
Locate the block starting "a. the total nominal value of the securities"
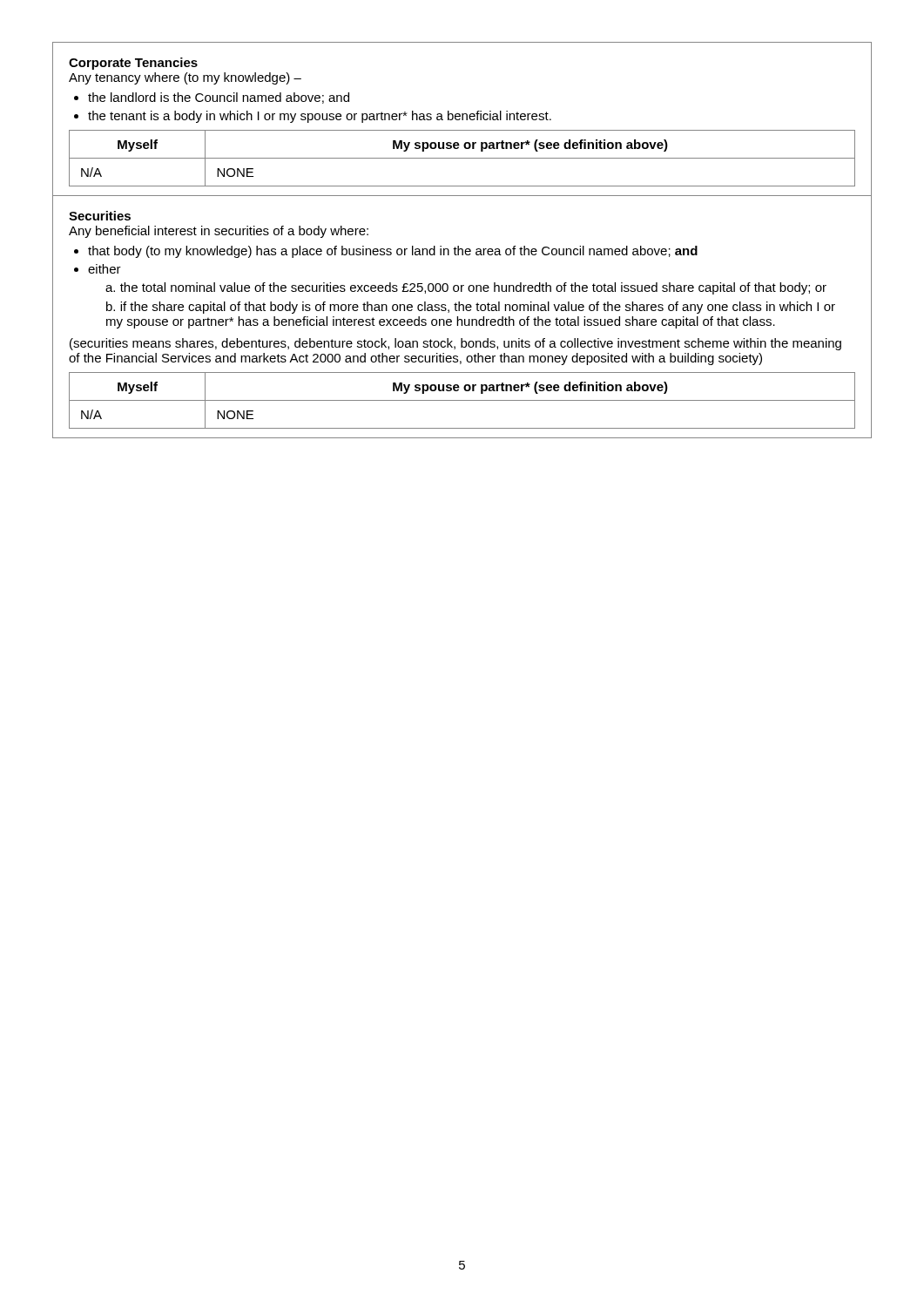pos(466,287)
